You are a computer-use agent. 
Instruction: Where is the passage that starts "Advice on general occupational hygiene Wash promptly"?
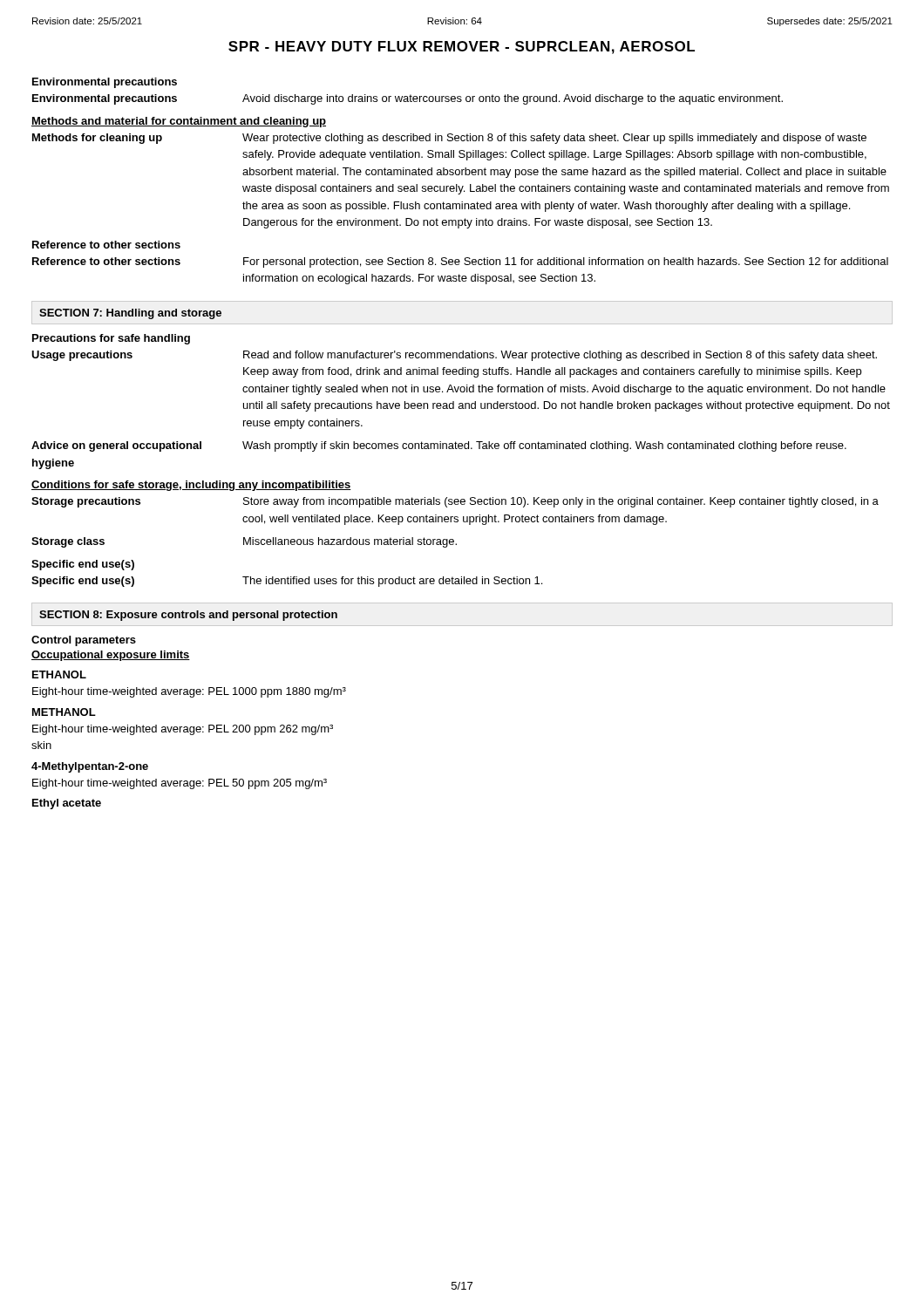pyautogui.click(x=462, y=454)
